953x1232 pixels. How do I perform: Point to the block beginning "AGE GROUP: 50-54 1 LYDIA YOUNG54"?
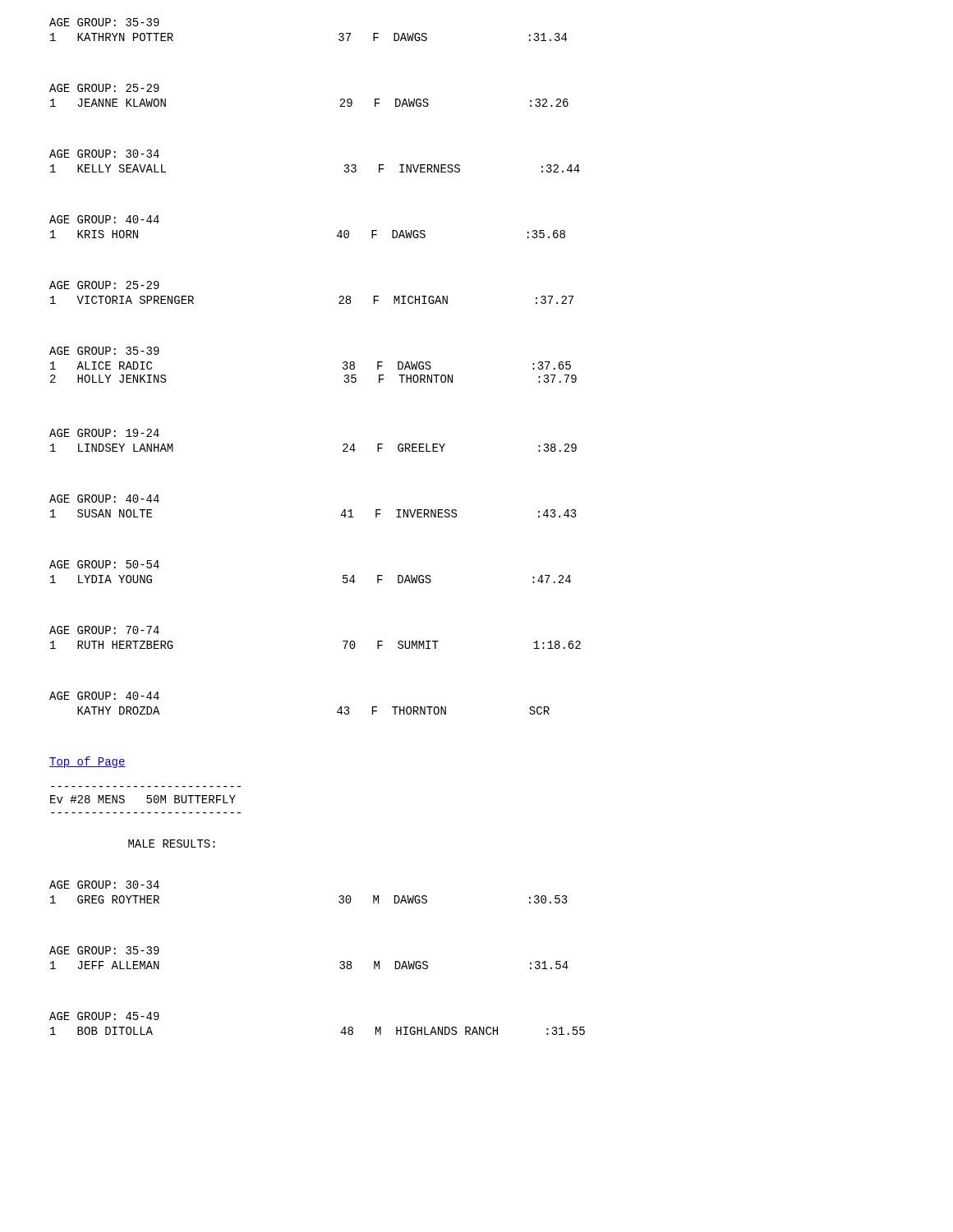(x=104, y=564)
